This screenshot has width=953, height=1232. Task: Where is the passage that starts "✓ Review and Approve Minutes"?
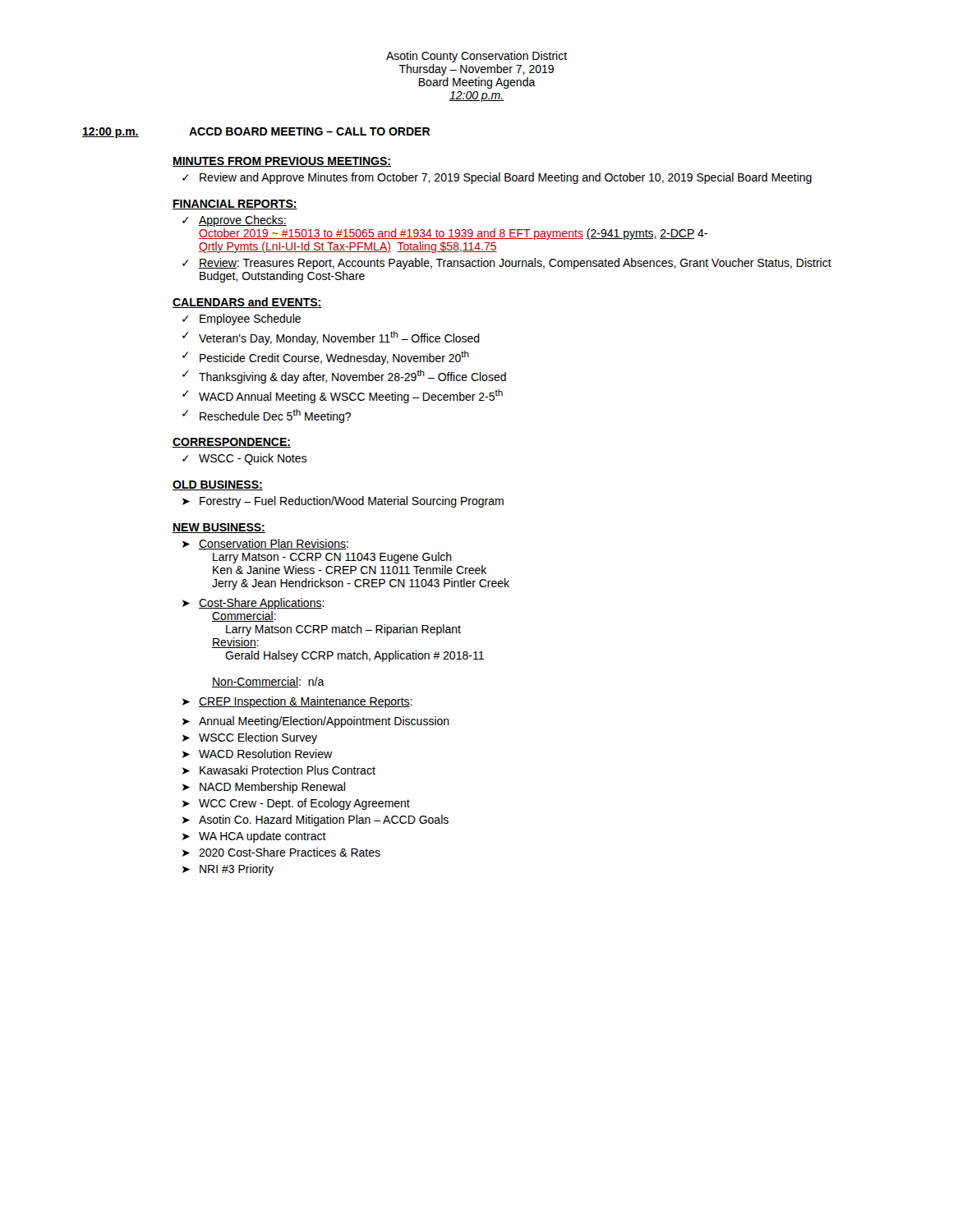click(x=526, y=177)
